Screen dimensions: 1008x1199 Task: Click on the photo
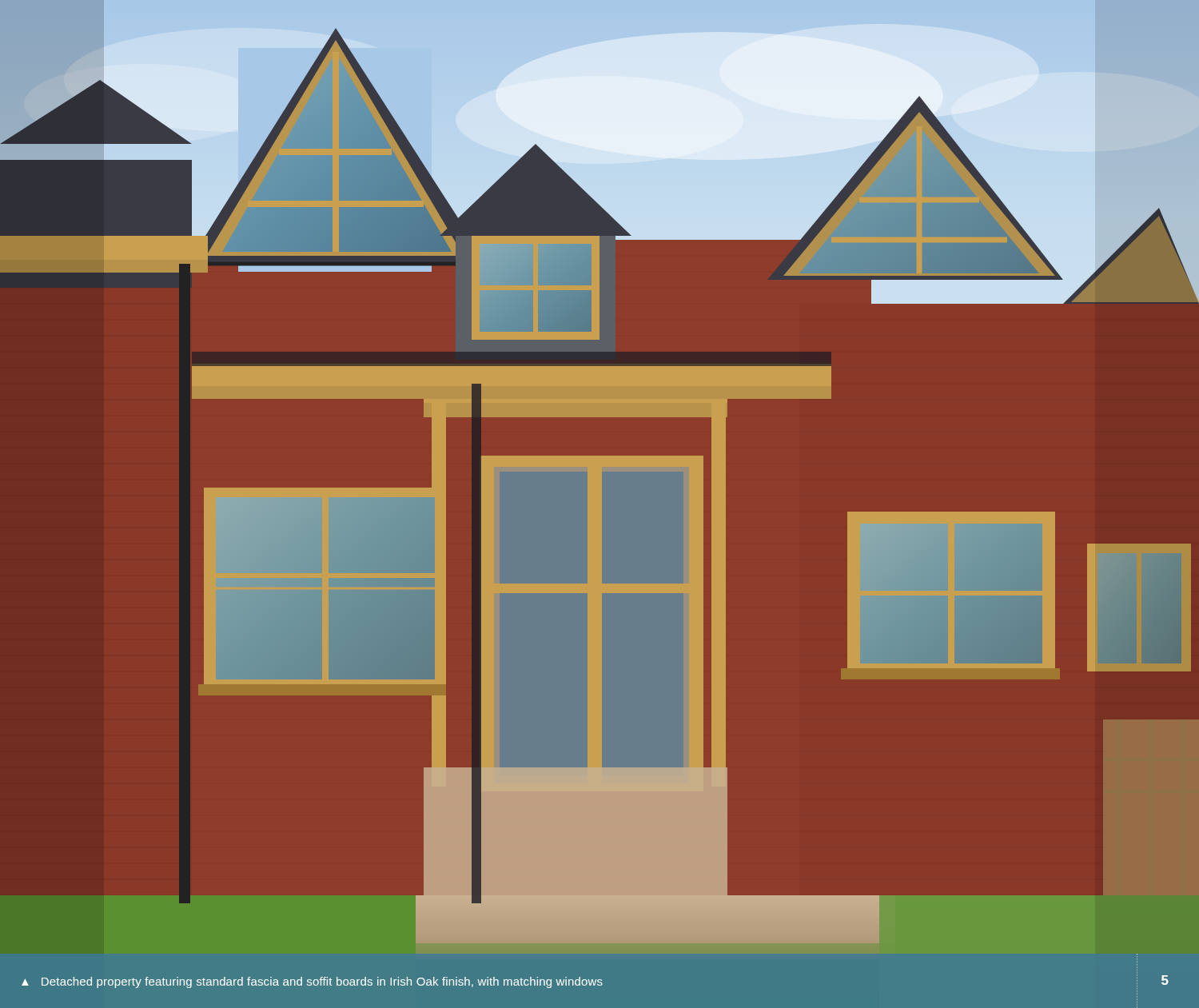point(600,504)
